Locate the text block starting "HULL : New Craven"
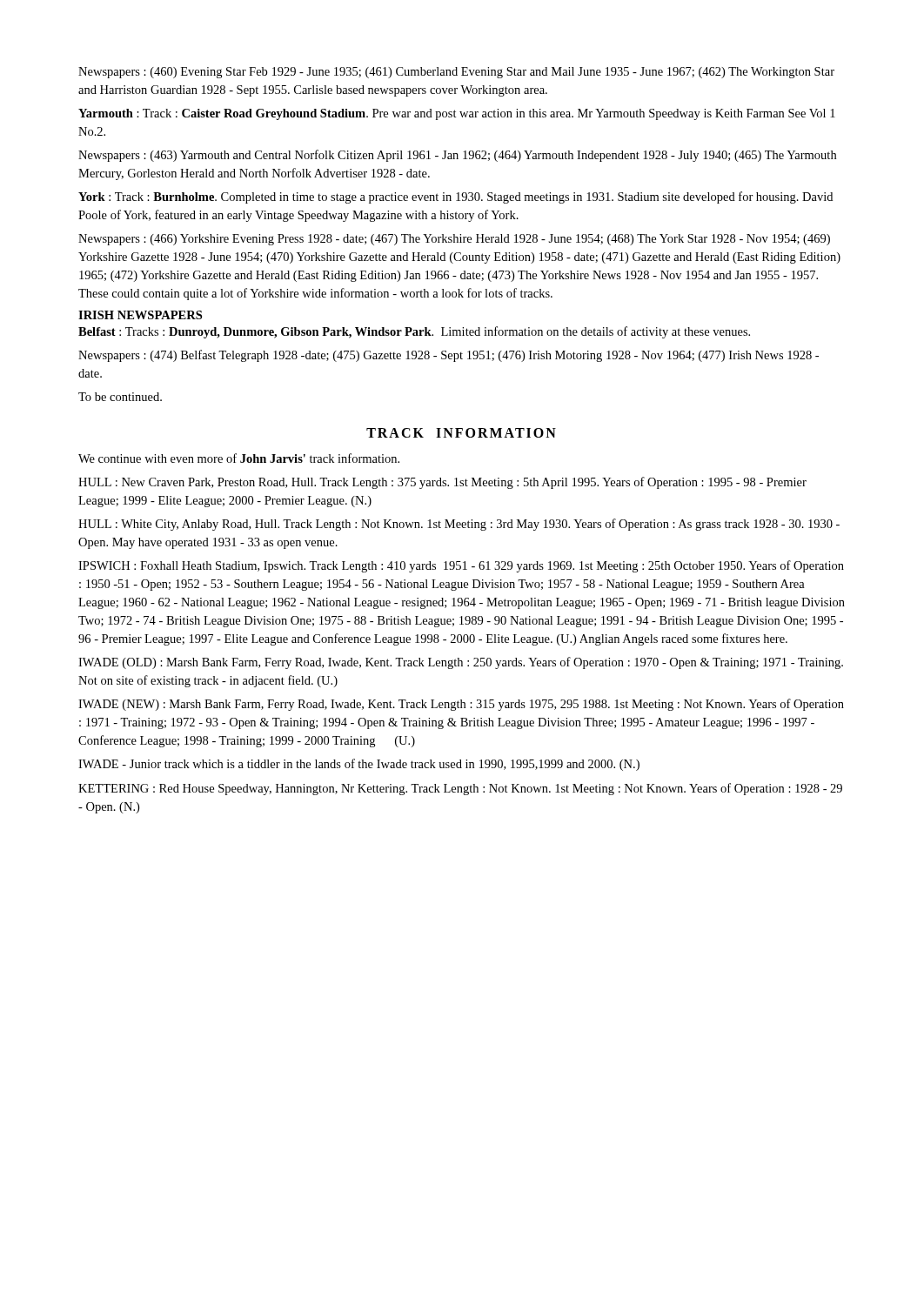 [x=442, y=491]
